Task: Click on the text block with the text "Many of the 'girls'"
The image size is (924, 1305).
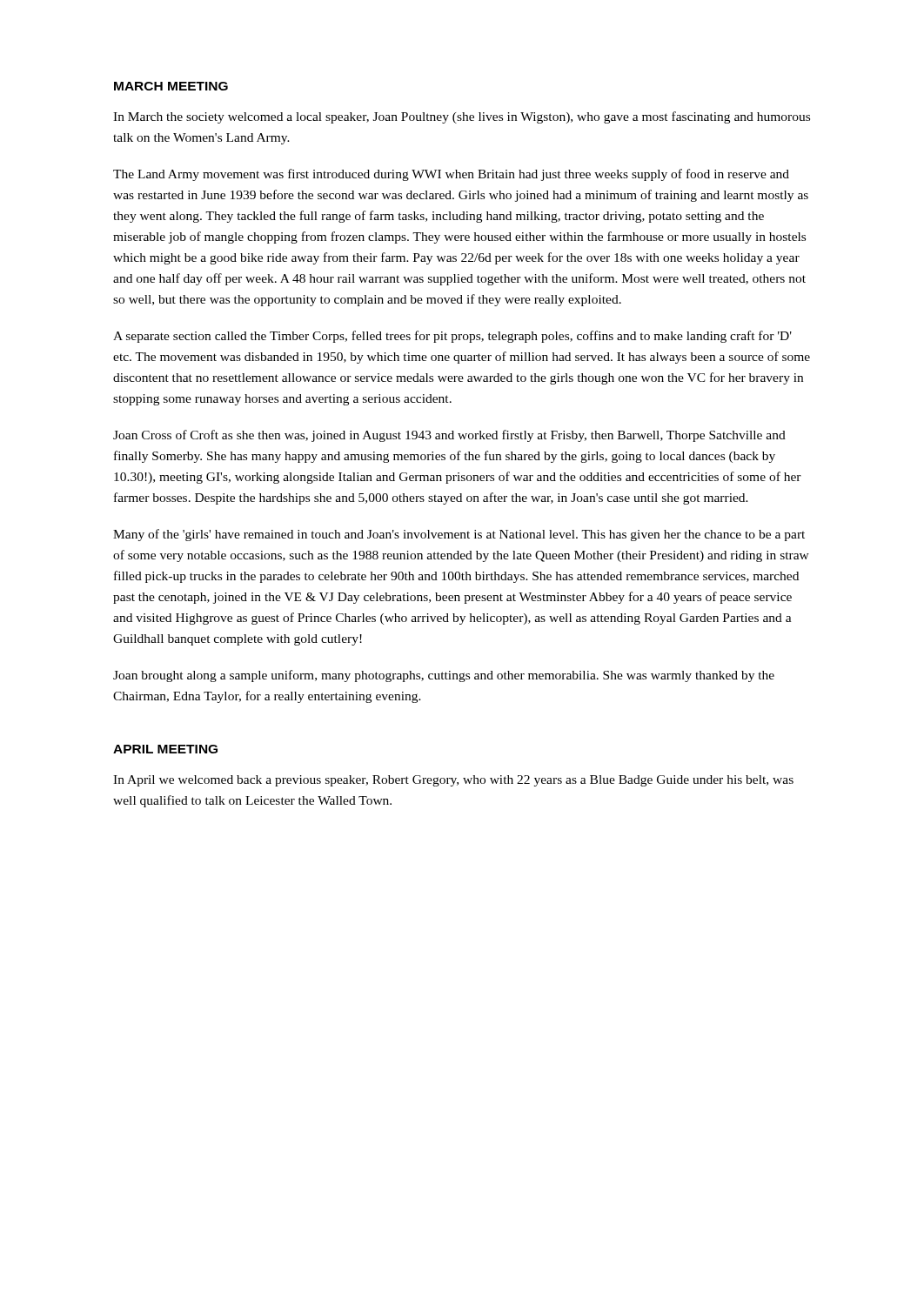Action: (x=461, y=586)
